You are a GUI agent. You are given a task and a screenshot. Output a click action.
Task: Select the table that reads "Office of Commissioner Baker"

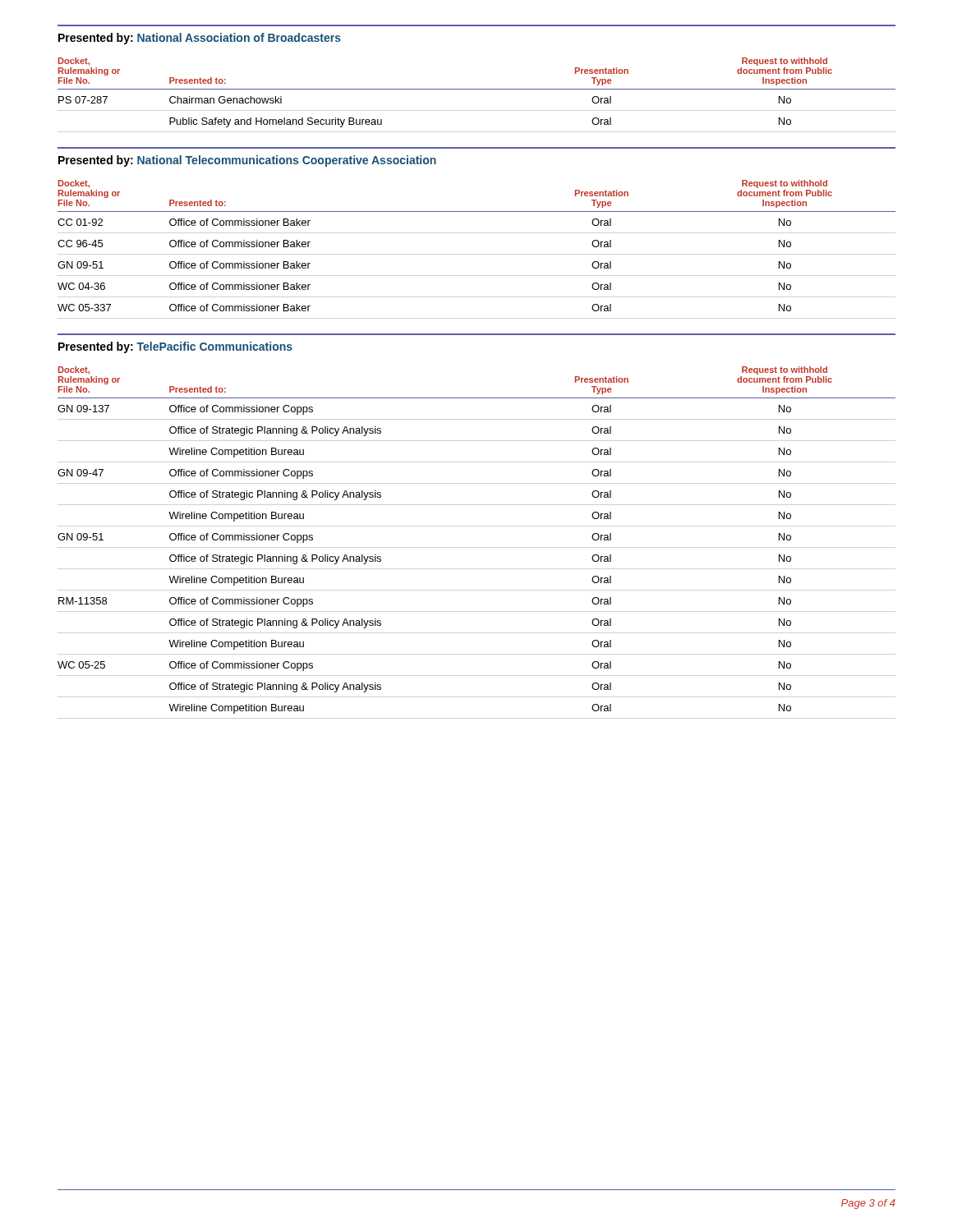tap(476, 247)
